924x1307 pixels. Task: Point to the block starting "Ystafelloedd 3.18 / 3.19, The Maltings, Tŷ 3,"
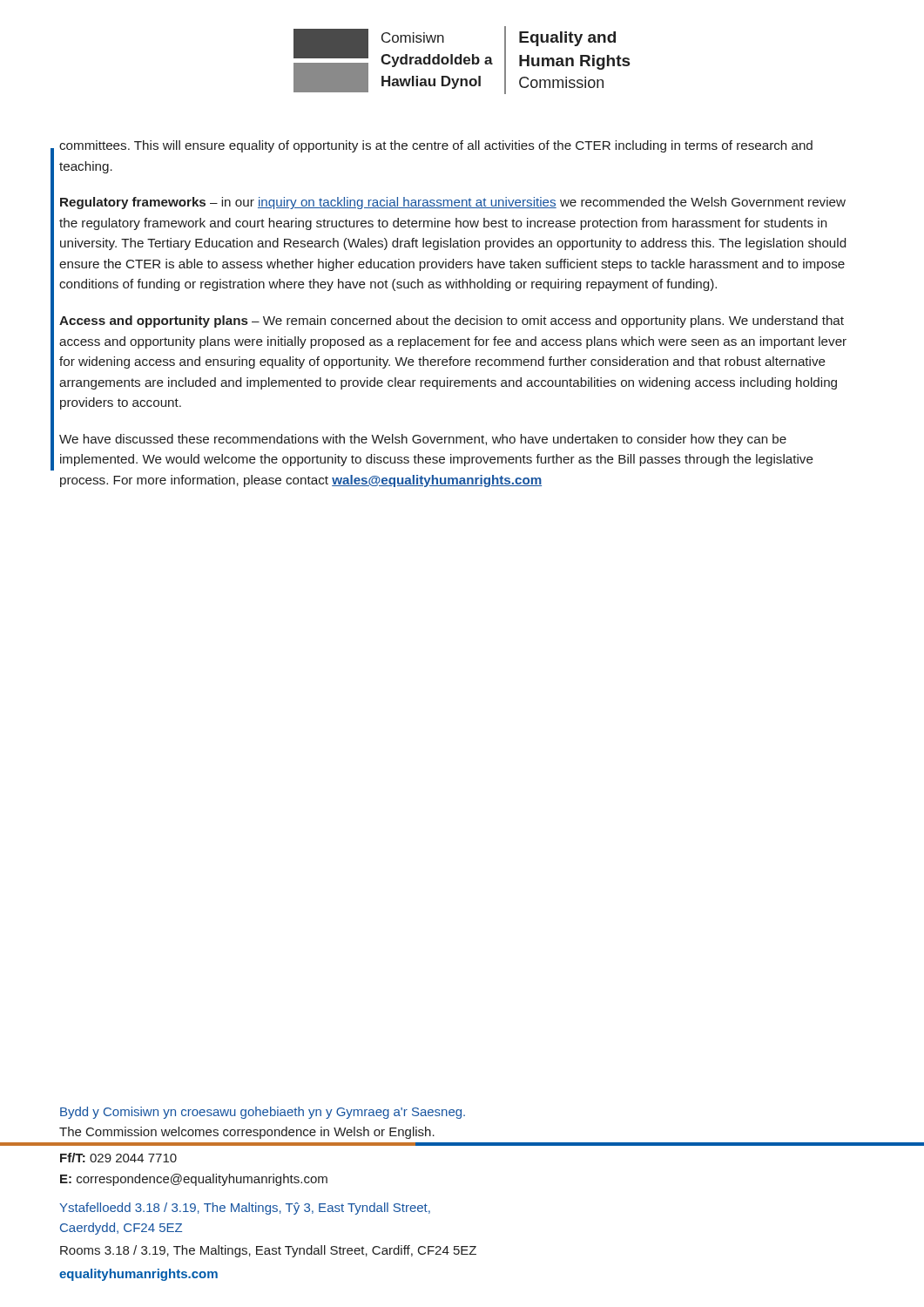pyautogui.click(x=245, y=1217)
